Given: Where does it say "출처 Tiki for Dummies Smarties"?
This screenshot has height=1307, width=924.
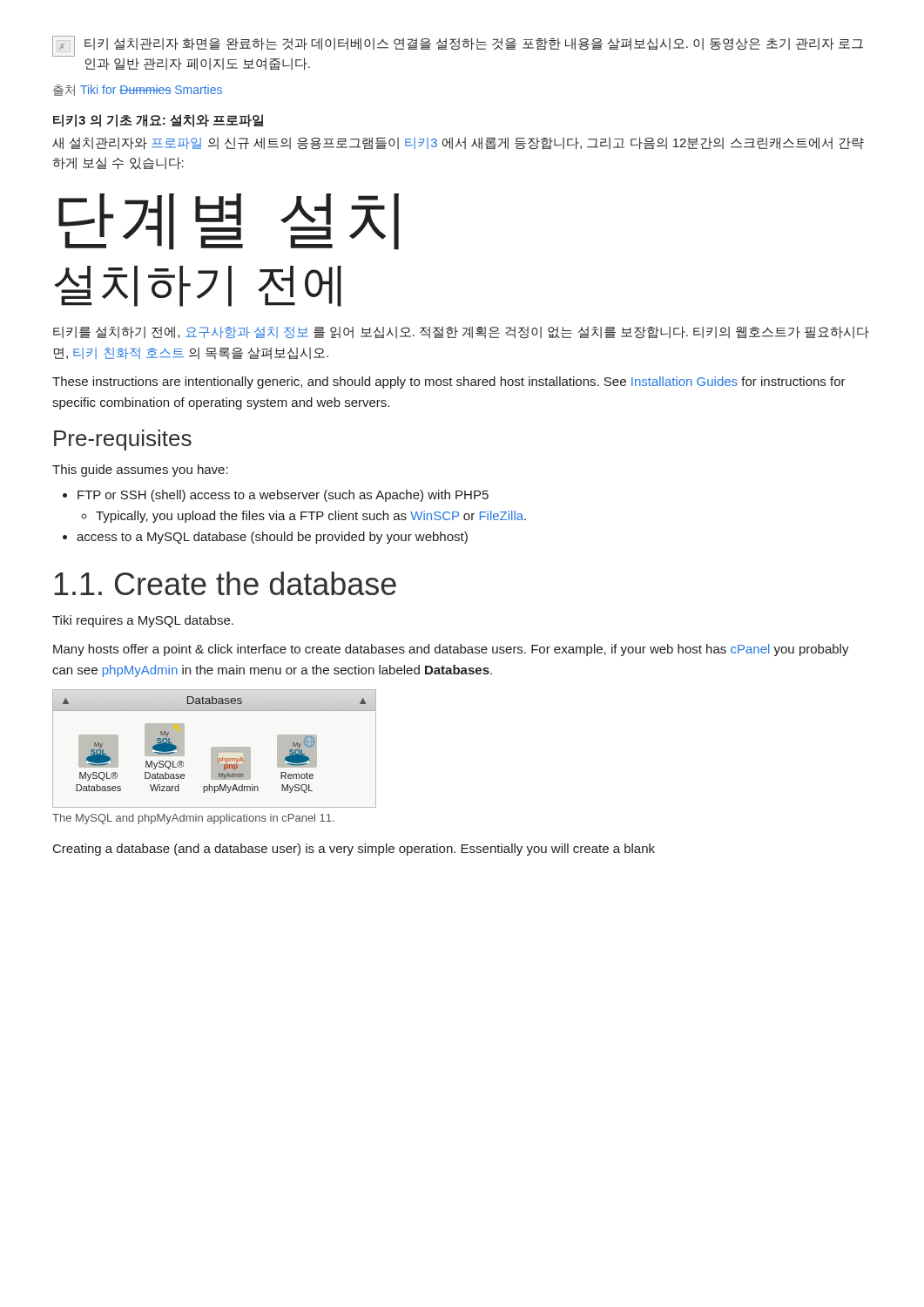Looking at the screenshot, I should tap(137, 89).
